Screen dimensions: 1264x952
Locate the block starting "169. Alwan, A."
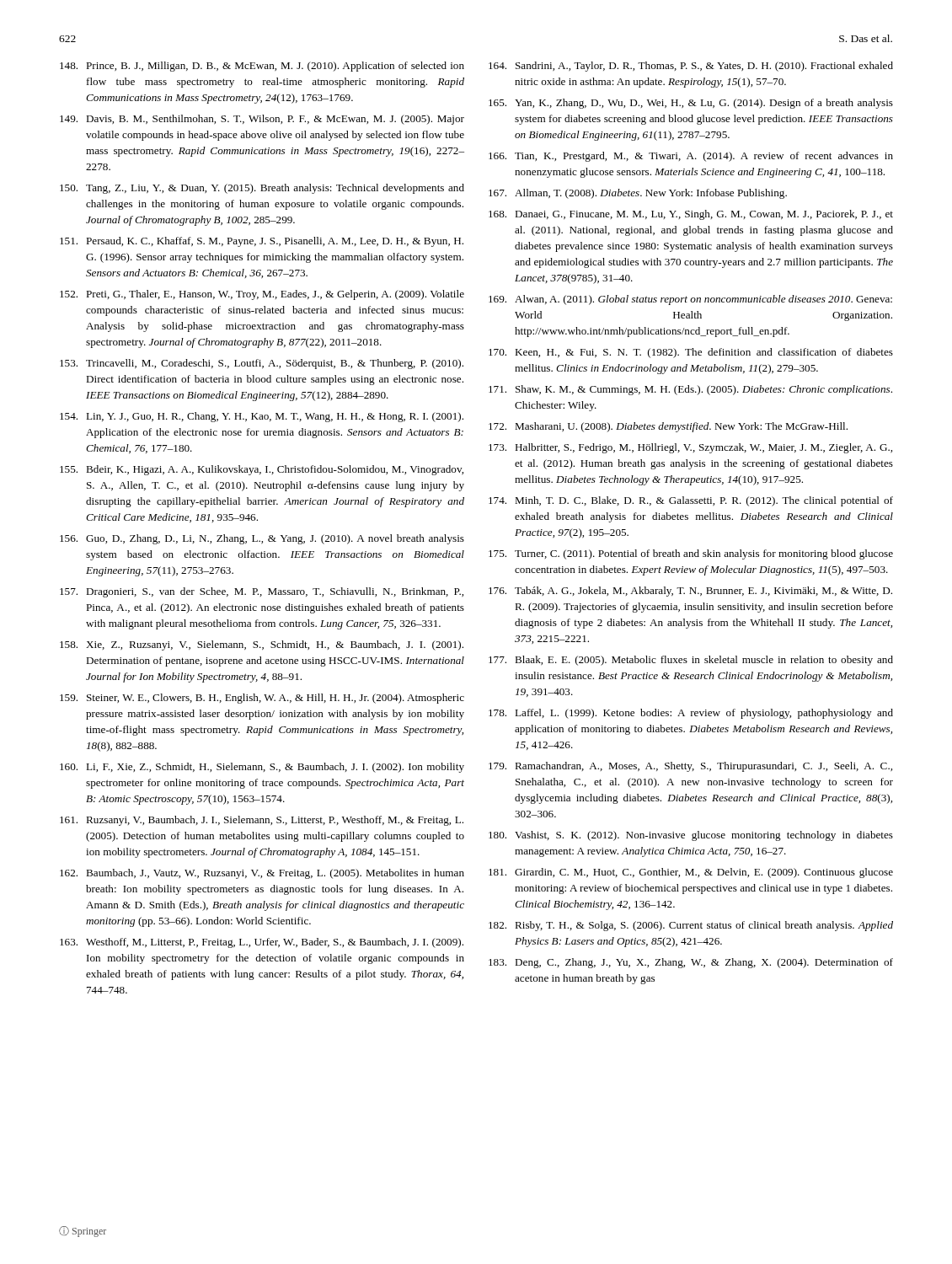pyautogui.click(x=690, y=315)
